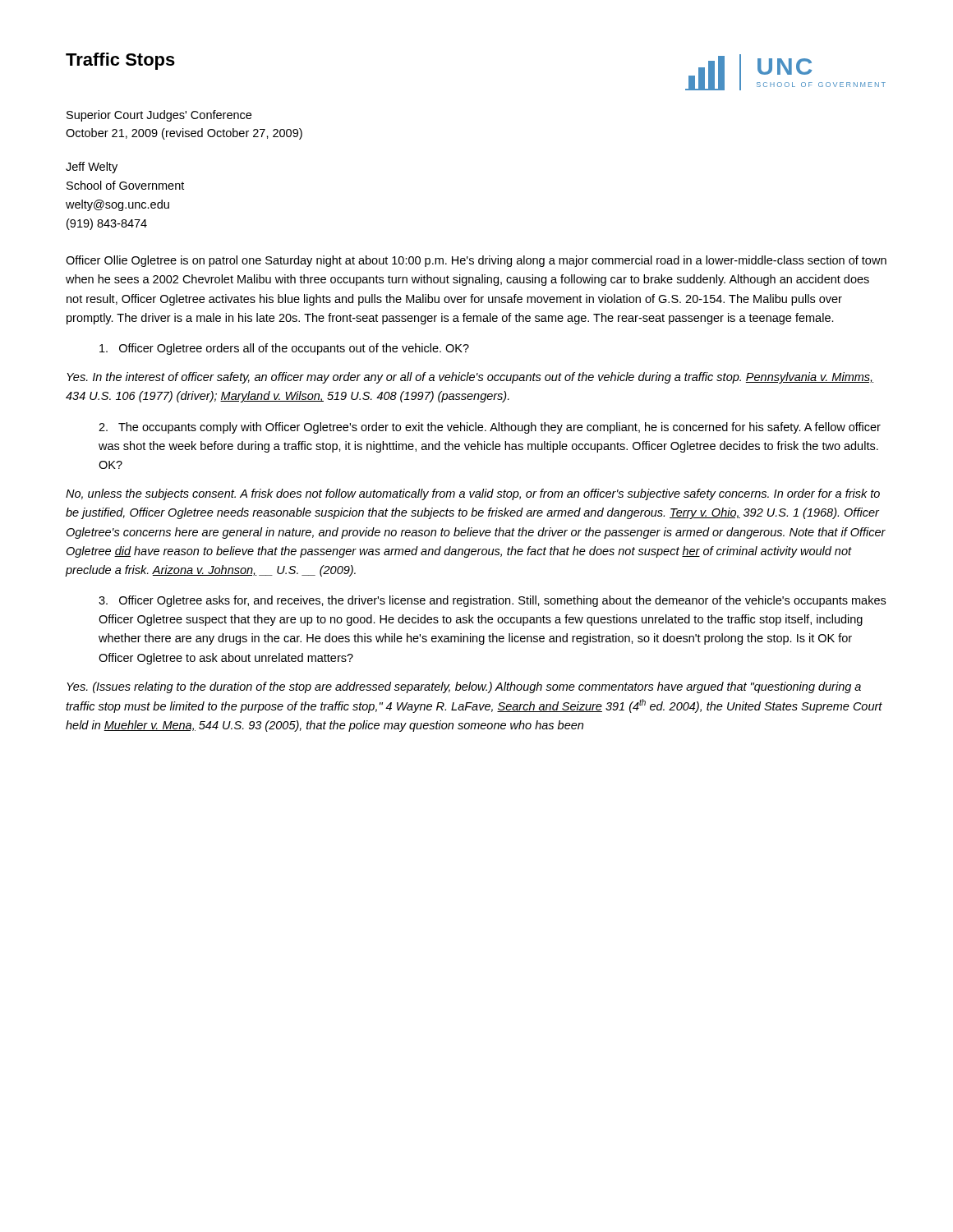
Task: Point to the text block starting "3. Officer Ogletree asks for, and receives,"
Action: pyautogui.click(x=493, y=629)
